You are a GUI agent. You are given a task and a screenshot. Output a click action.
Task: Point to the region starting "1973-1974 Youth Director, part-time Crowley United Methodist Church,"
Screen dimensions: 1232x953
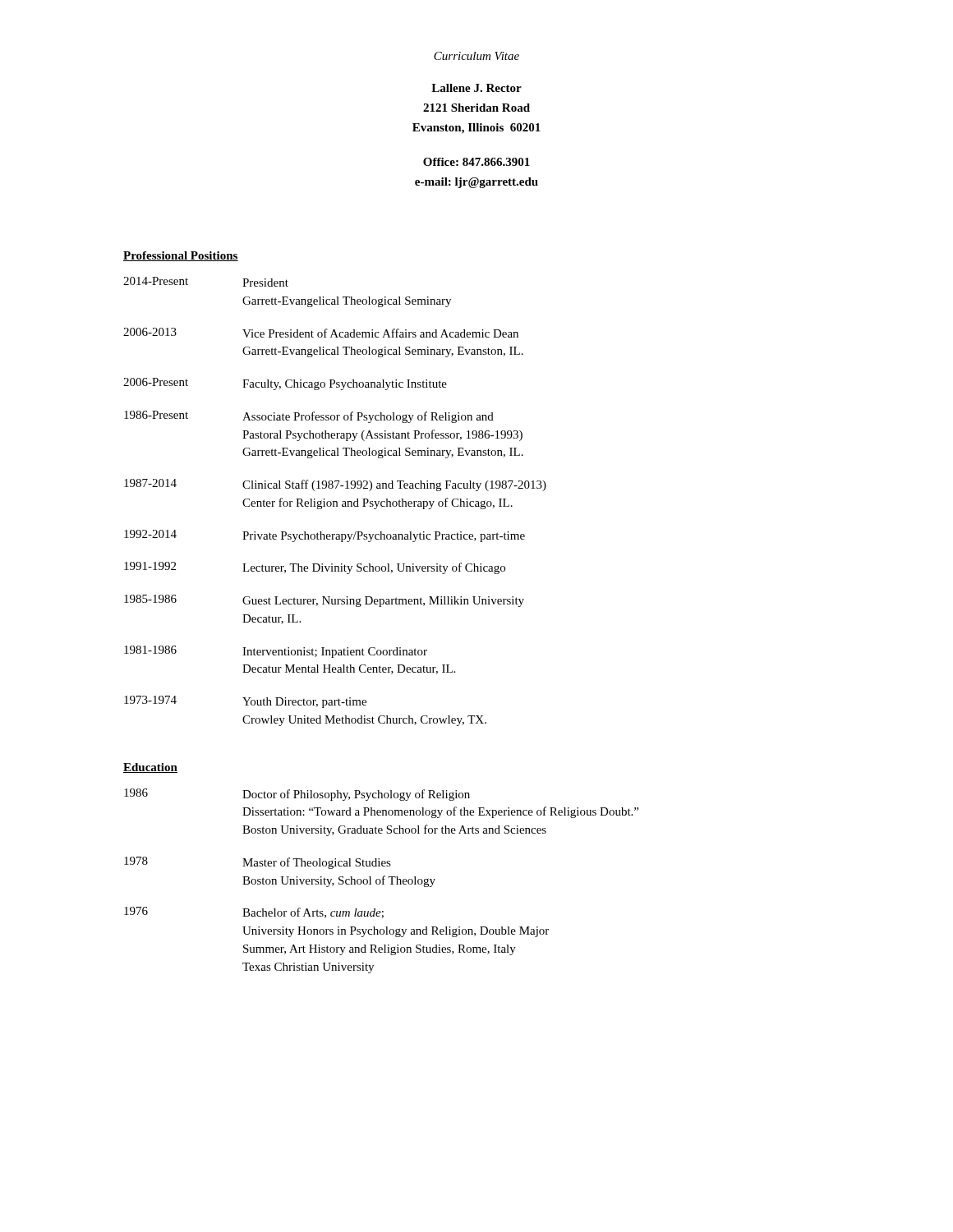305,711
